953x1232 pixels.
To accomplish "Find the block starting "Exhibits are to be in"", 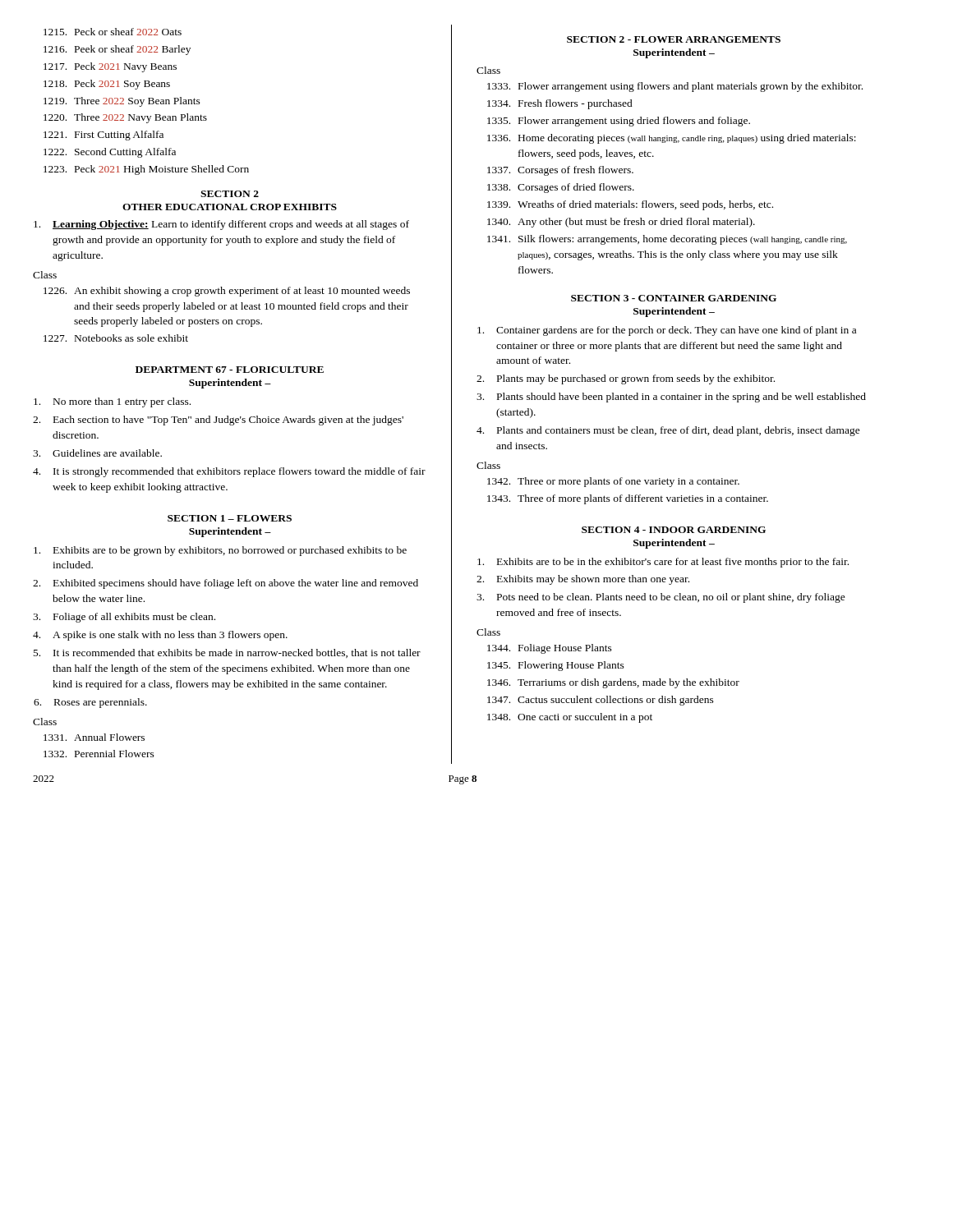I will [x=674, y=588].
